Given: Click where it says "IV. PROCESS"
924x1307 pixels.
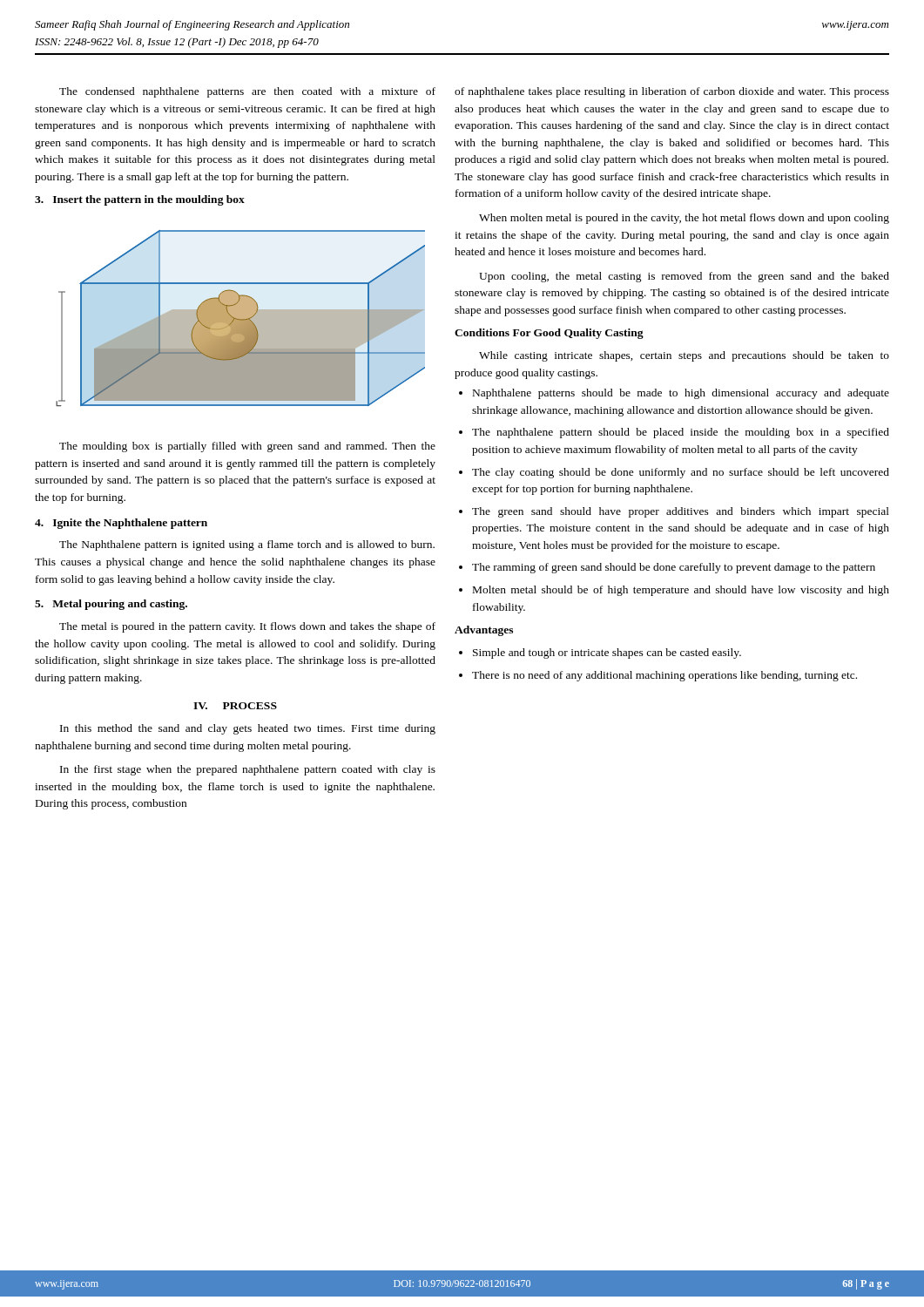Looking at the screenshot, I should [x=235, y=706].
